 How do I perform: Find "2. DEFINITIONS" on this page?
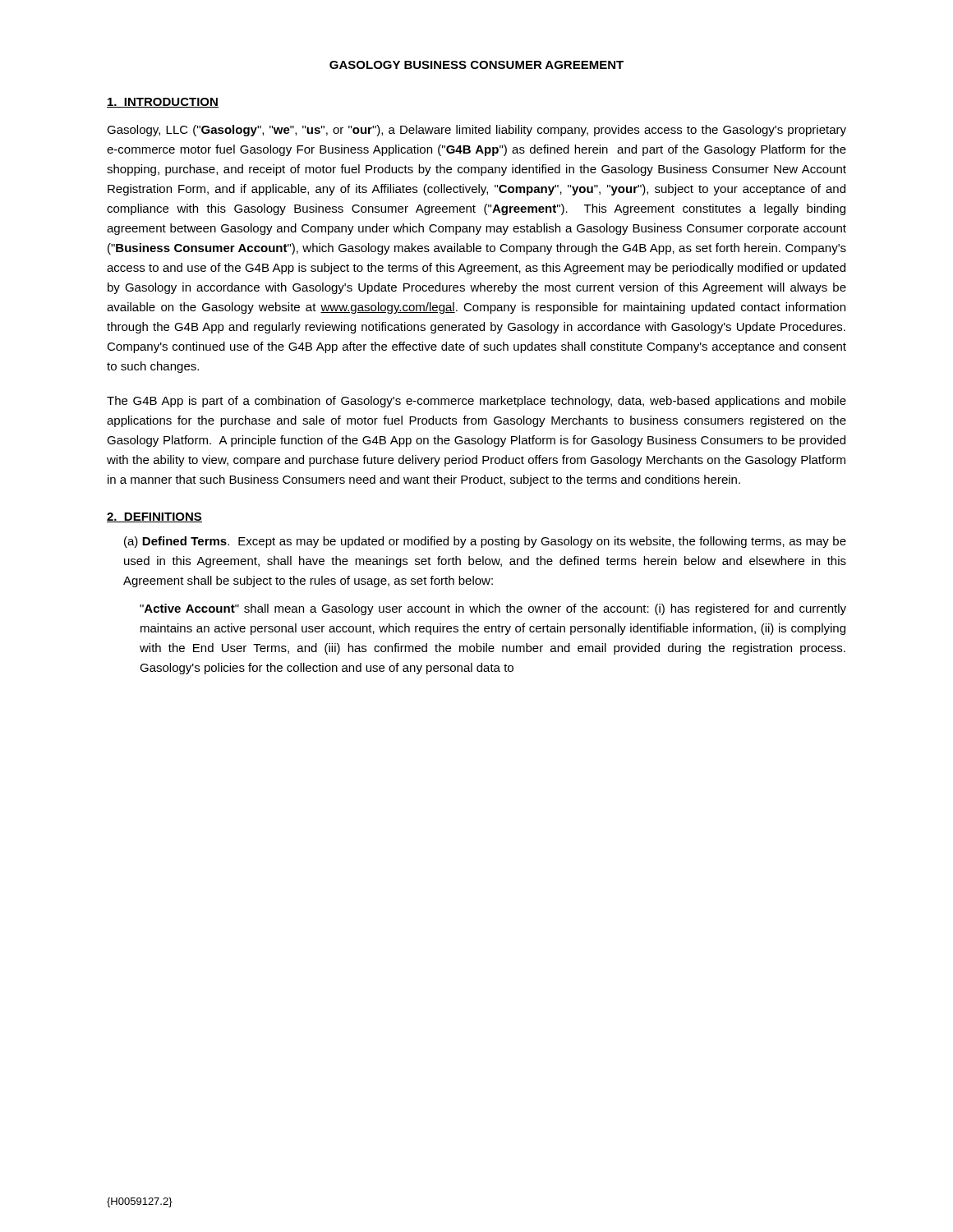pyautogui.click(x=154, y=516)
